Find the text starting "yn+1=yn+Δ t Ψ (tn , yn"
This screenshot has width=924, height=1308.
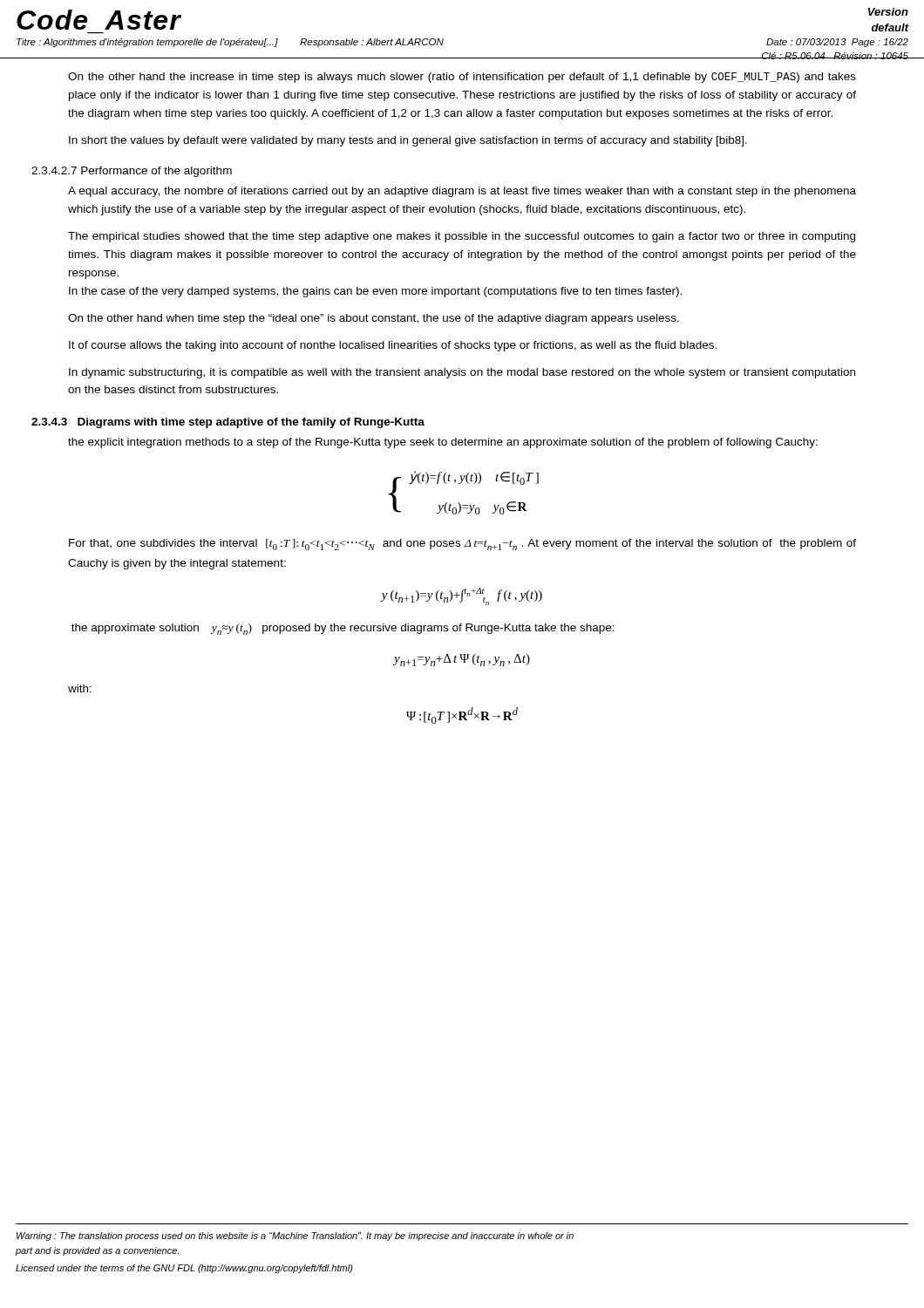[x=462, y=660]
